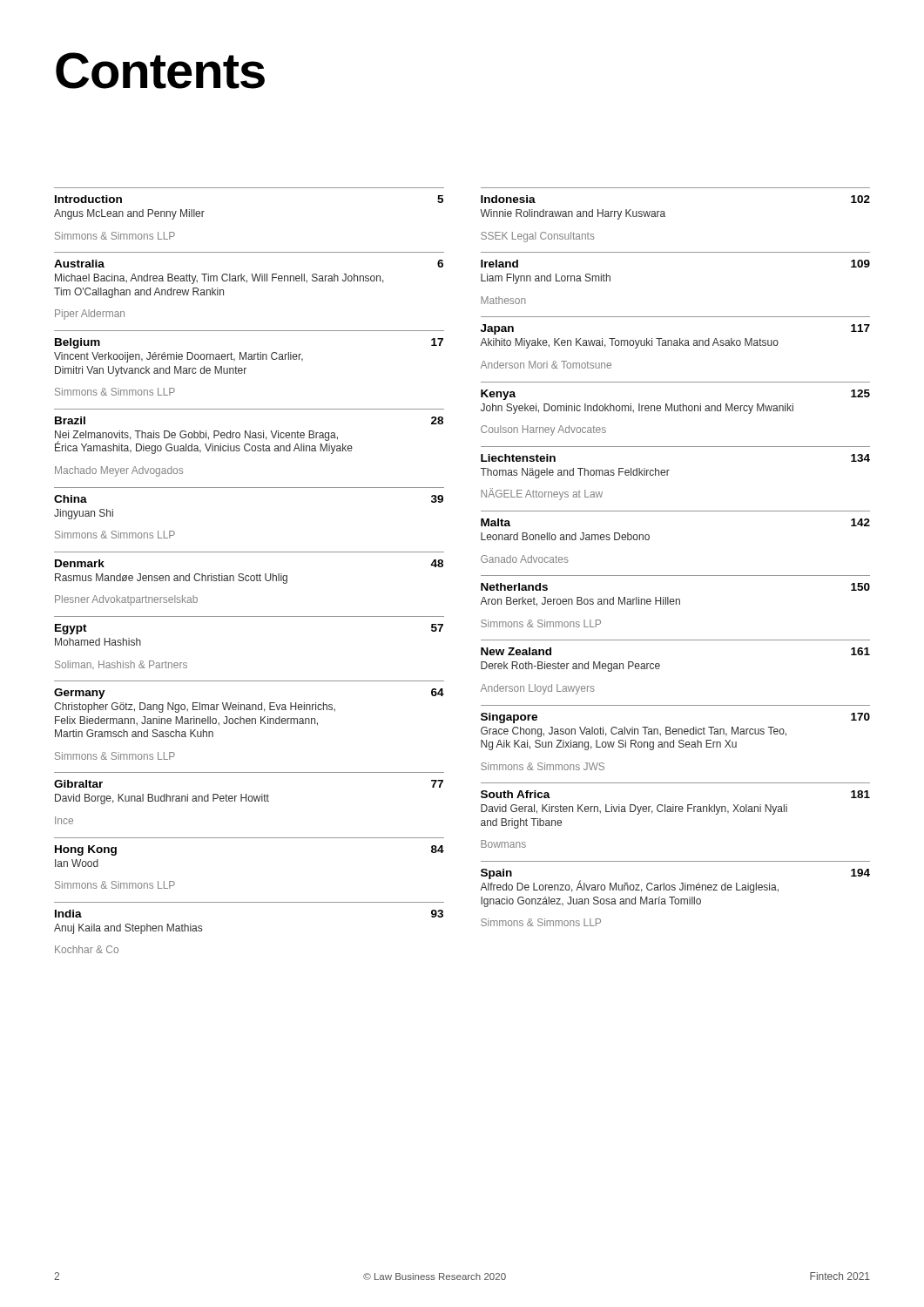The height and width of the screenshot is (1307, 924).
Task: Locate the list item with the text "Denmark 48 Rasmus Mandøe Jensen and Christian"
Action: (249, 579)
